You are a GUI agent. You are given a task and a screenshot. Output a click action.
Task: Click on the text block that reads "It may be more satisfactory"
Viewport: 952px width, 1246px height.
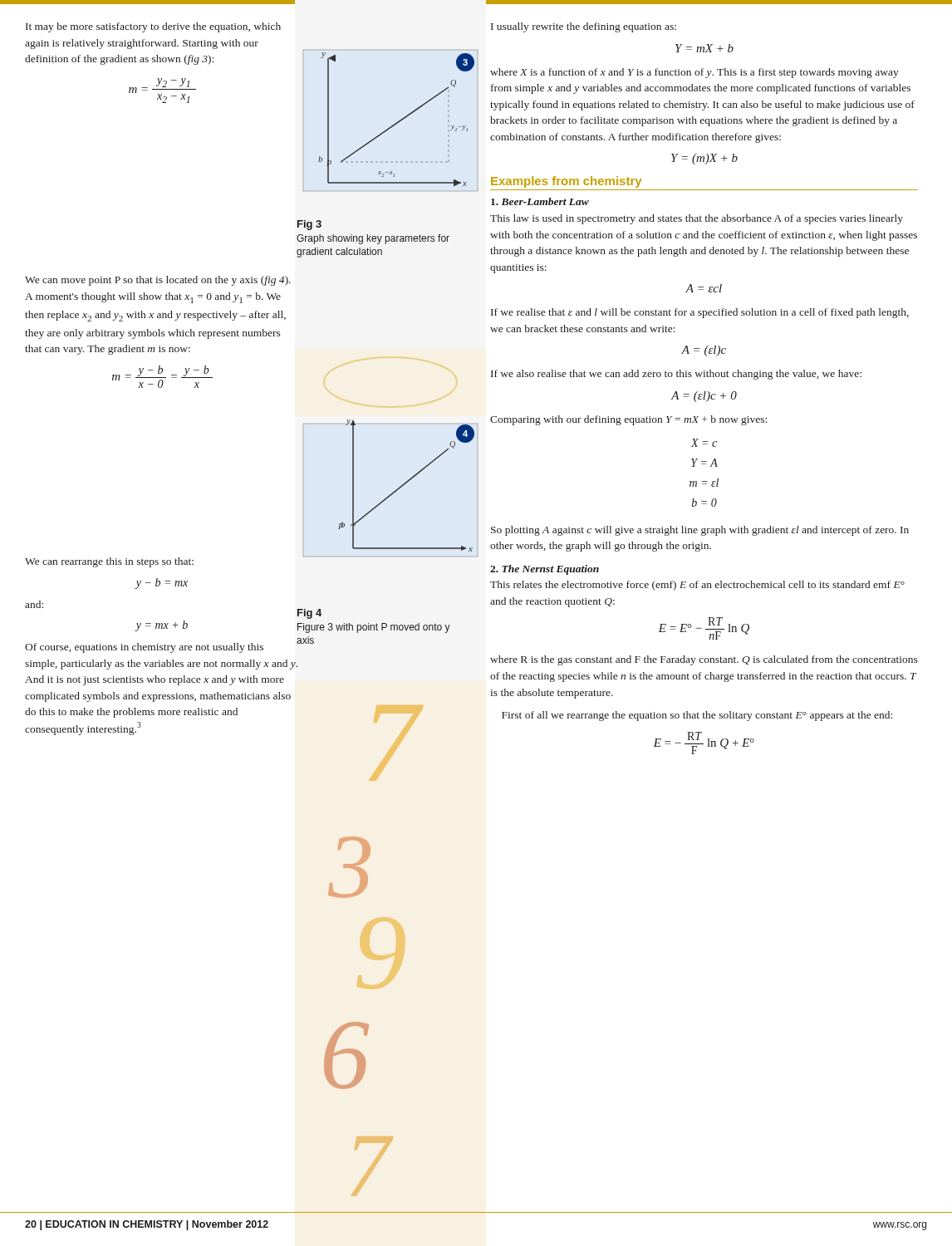tap(162, 43)
